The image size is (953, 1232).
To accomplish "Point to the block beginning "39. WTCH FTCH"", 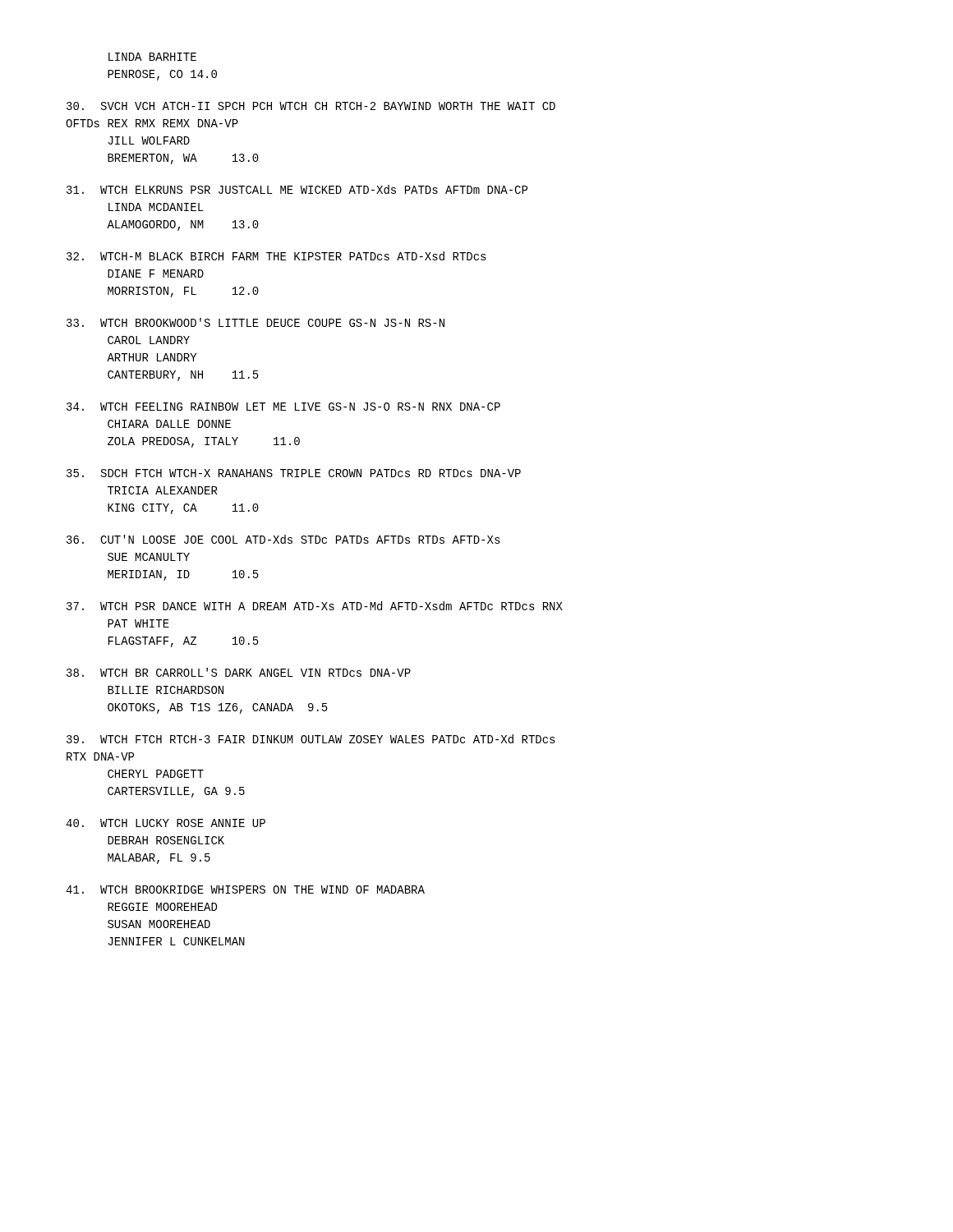I will pos(311,739).
